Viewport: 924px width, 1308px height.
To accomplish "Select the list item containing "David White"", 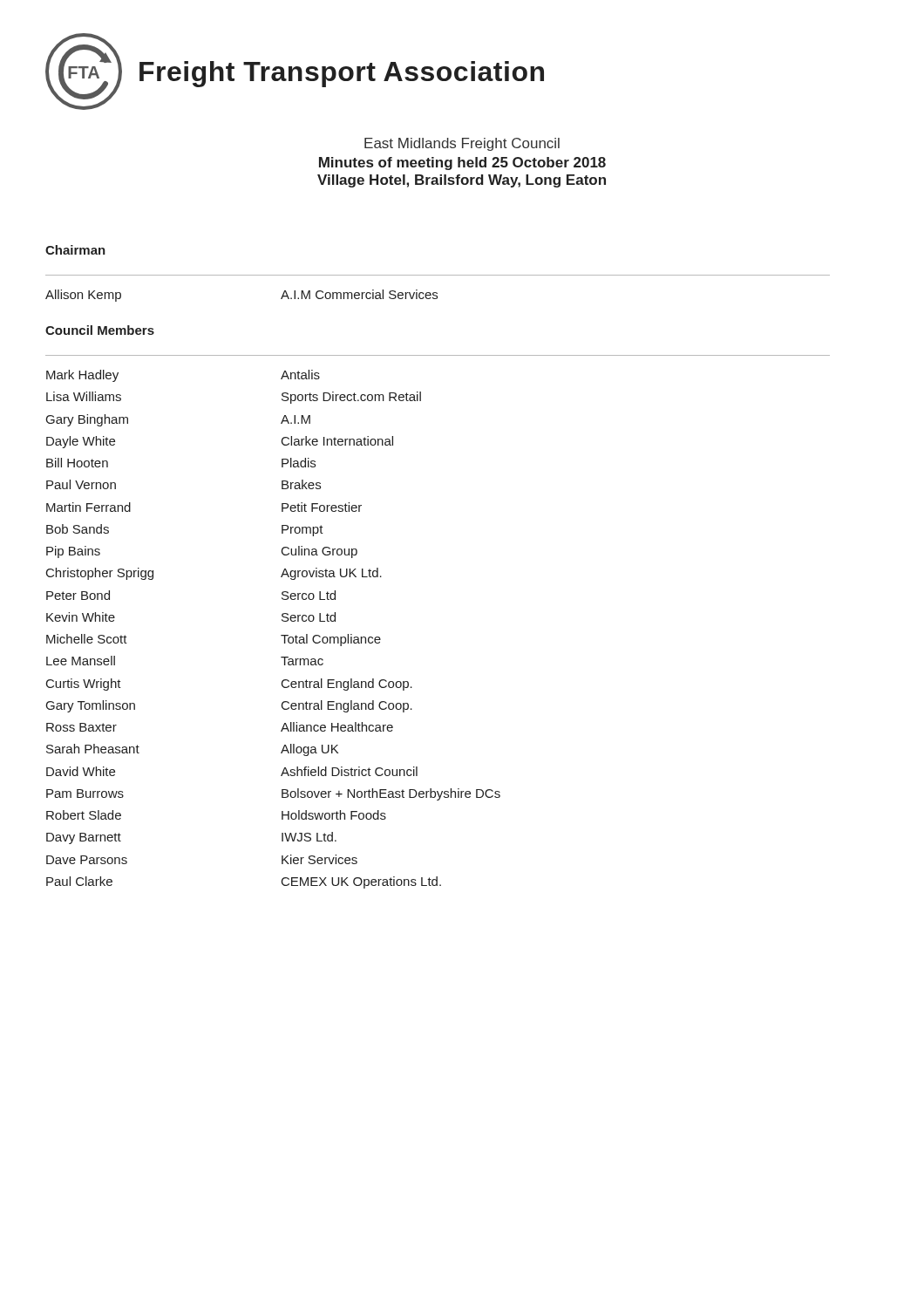I will 81,771.
